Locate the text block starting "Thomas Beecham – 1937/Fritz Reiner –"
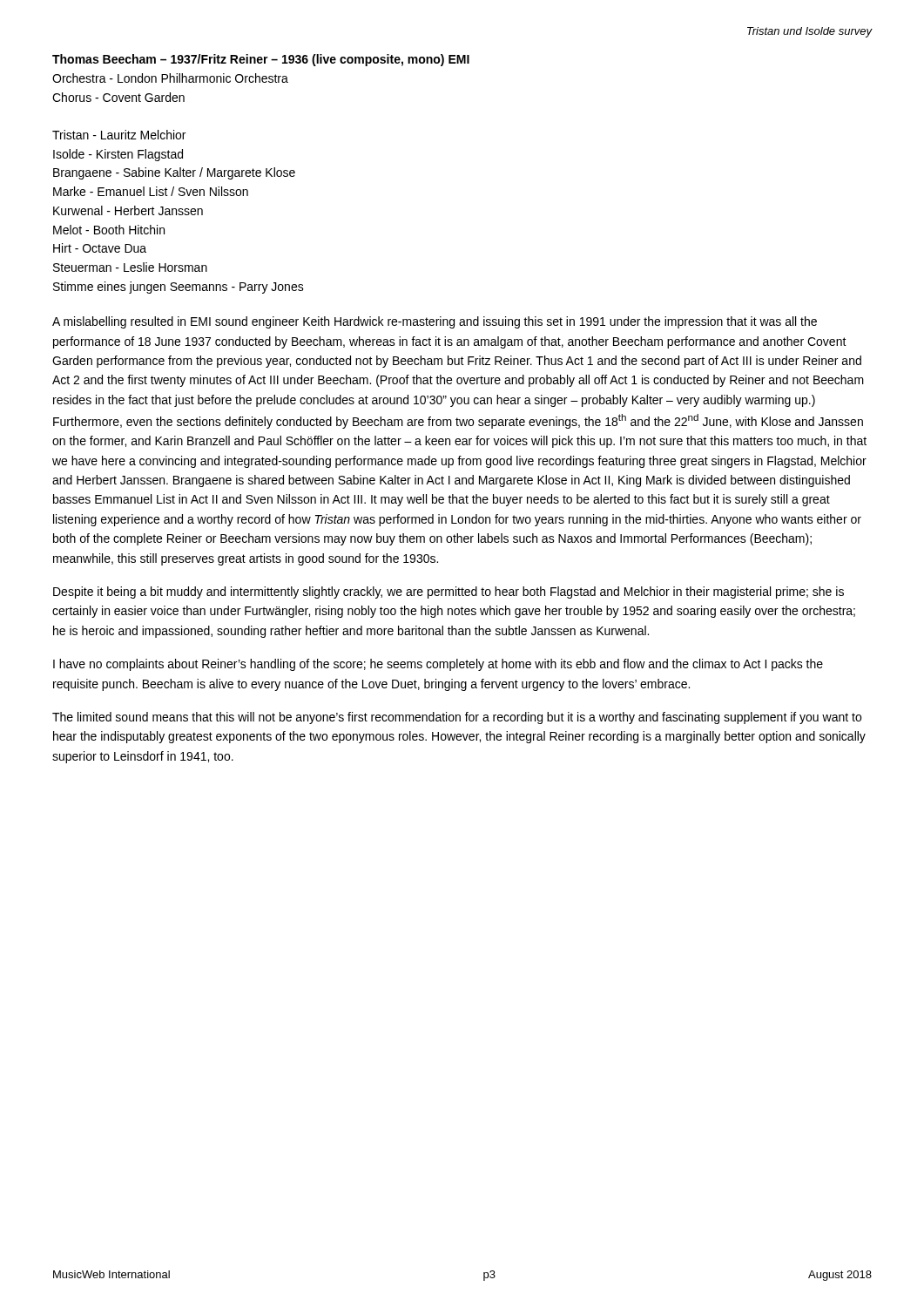The height and width of the screenshot is (1307, 924). click(x=261, y=59)
